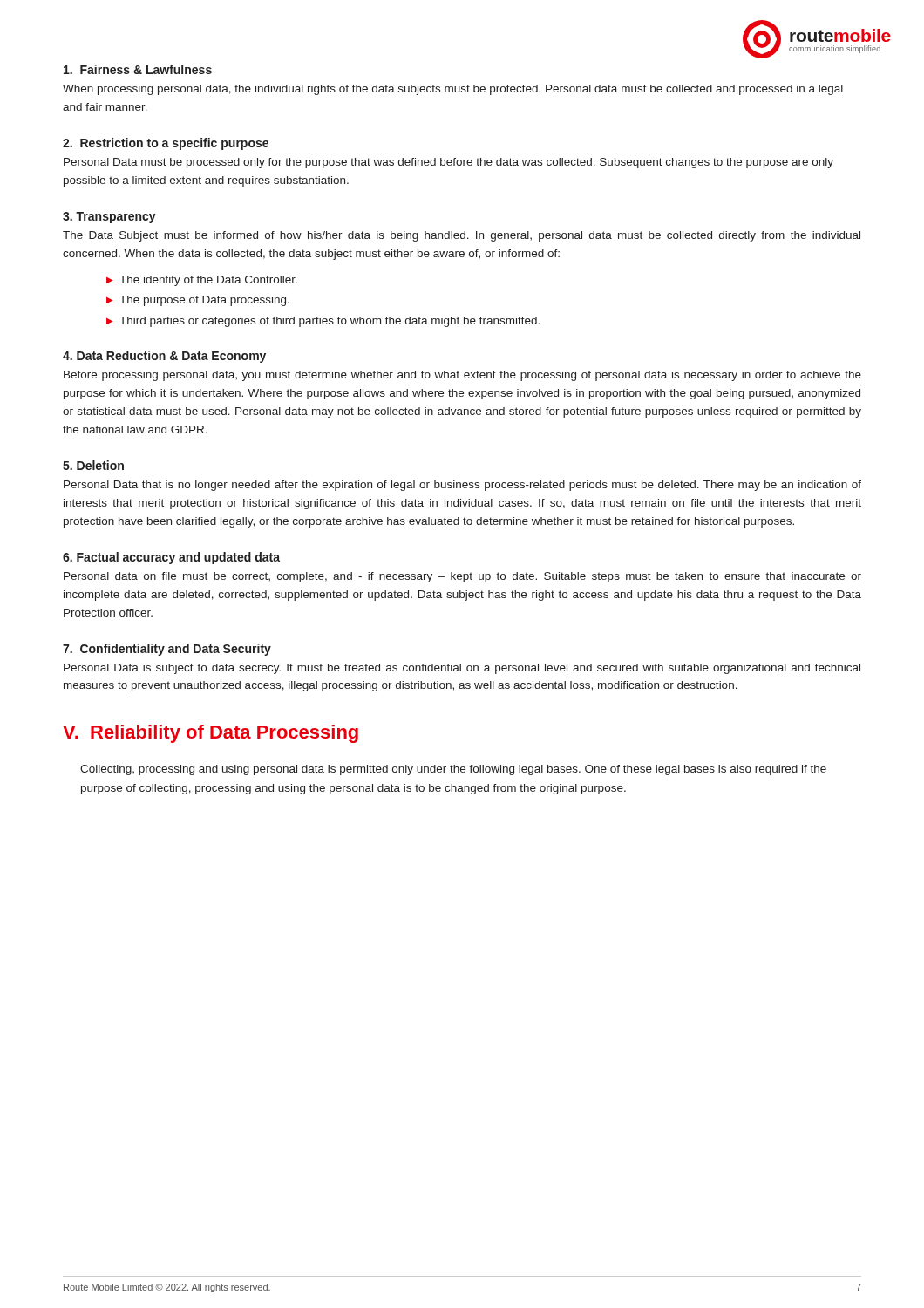Viewport: 924px width, 1308px height.
Task: Find "3. Transparency" on this page
Action: [109, 216]
